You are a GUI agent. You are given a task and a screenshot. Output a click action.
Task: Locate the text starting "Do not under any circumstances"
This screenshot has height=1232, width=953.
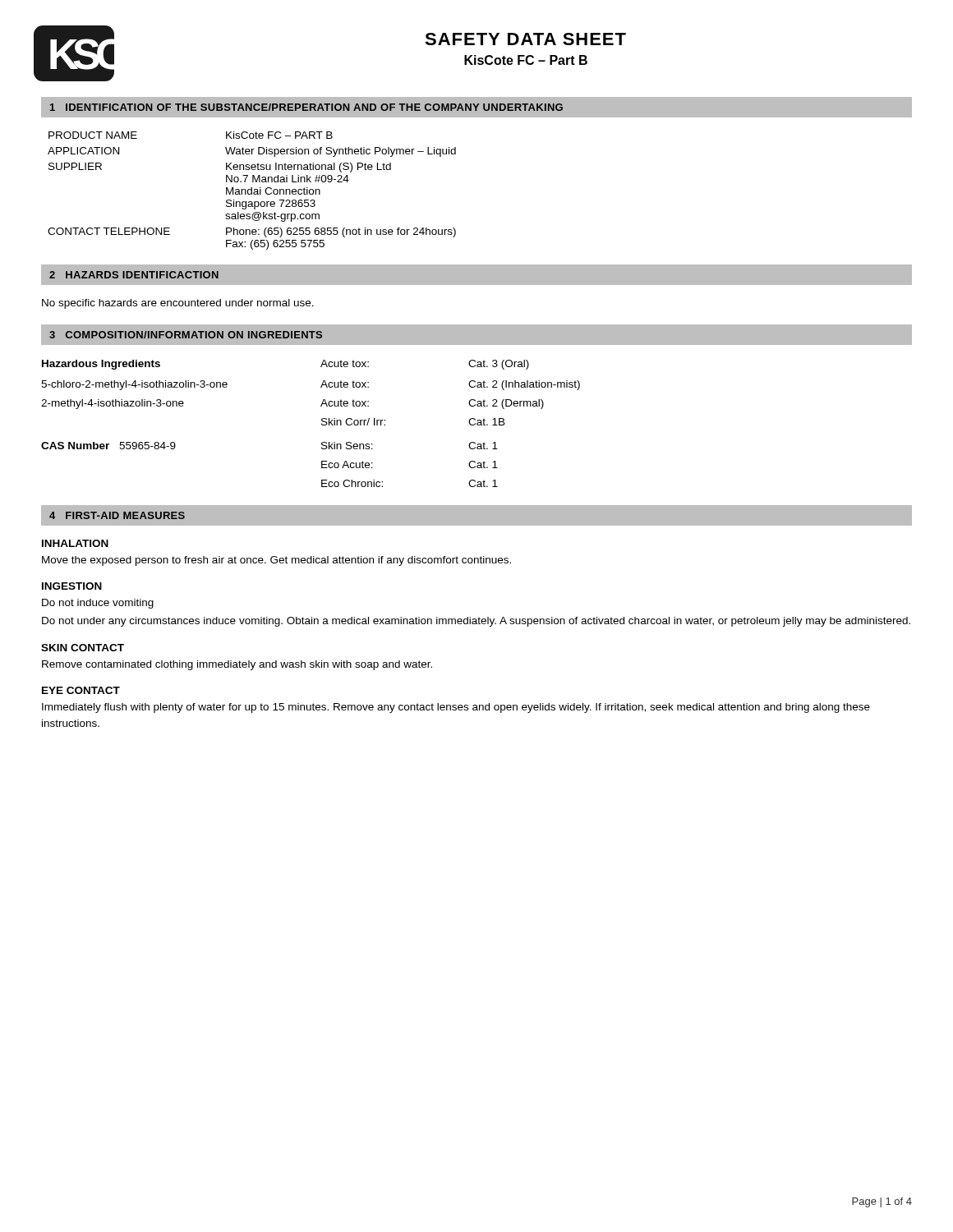pyautogui.click(x=476, y=621)
